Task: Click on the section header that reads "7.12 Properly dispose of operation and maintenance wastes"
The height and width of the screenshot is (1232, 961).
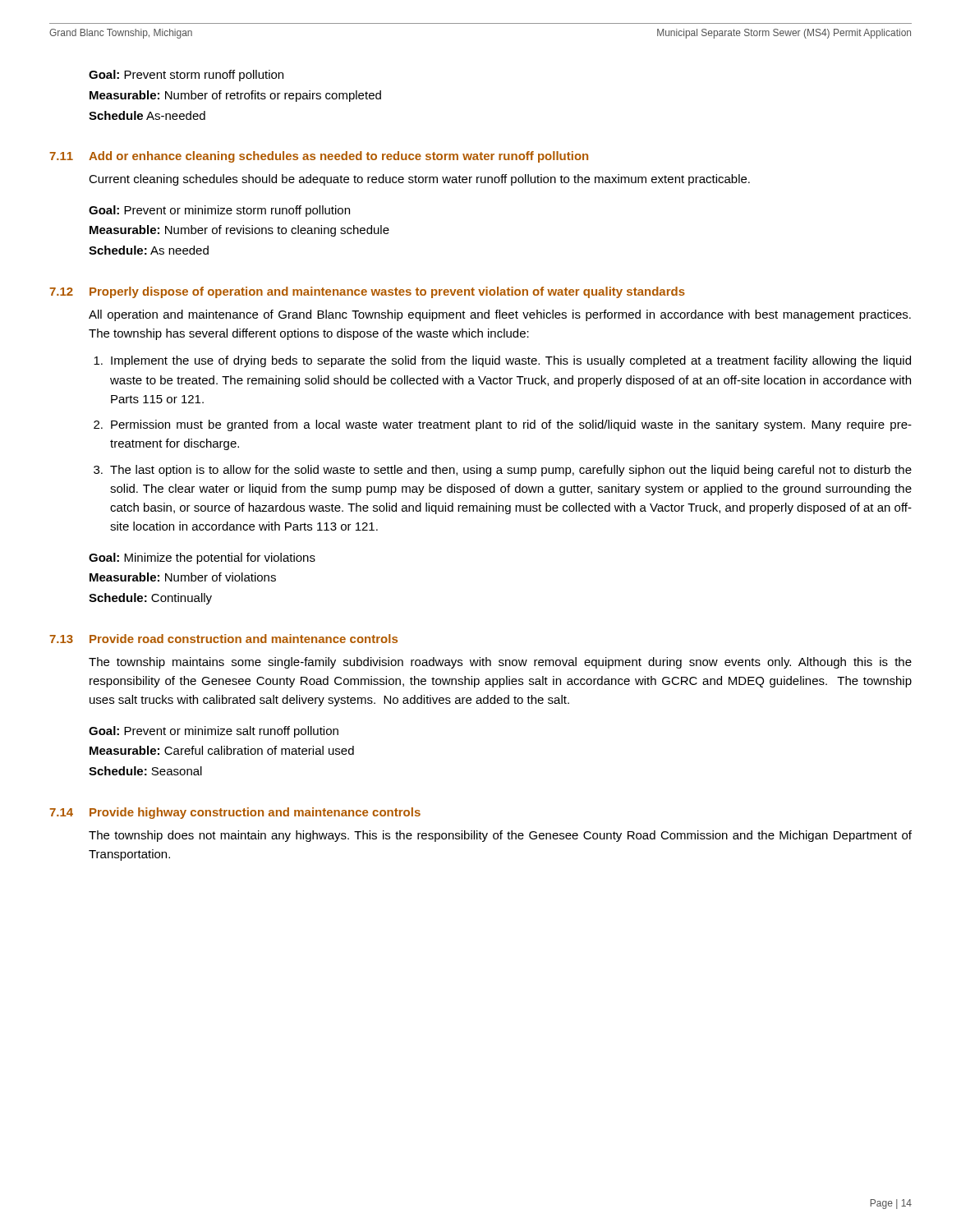Action: (x=367, y=291)
